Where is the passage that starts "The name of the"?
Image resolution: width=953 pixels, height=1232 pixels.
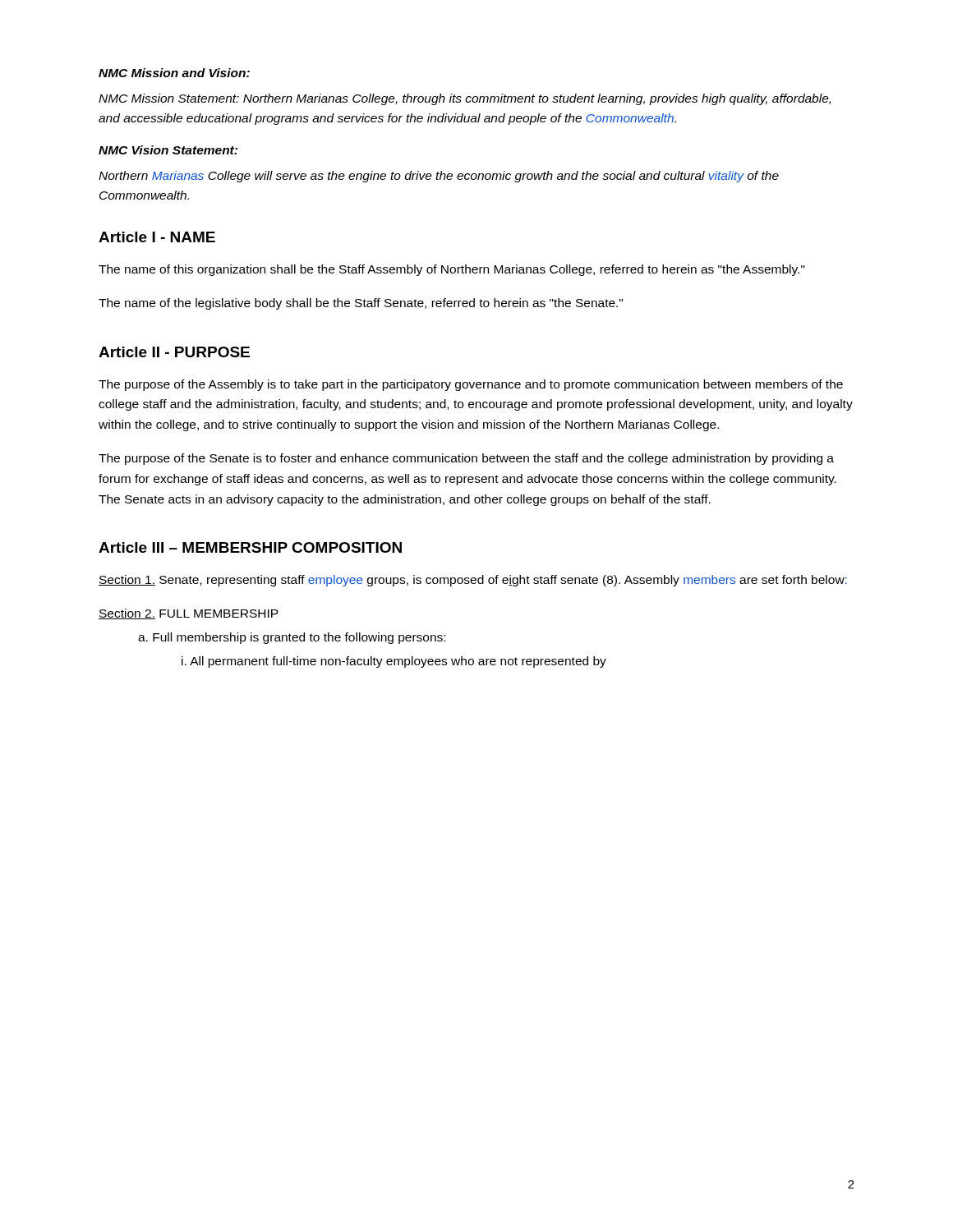(361, 303)
